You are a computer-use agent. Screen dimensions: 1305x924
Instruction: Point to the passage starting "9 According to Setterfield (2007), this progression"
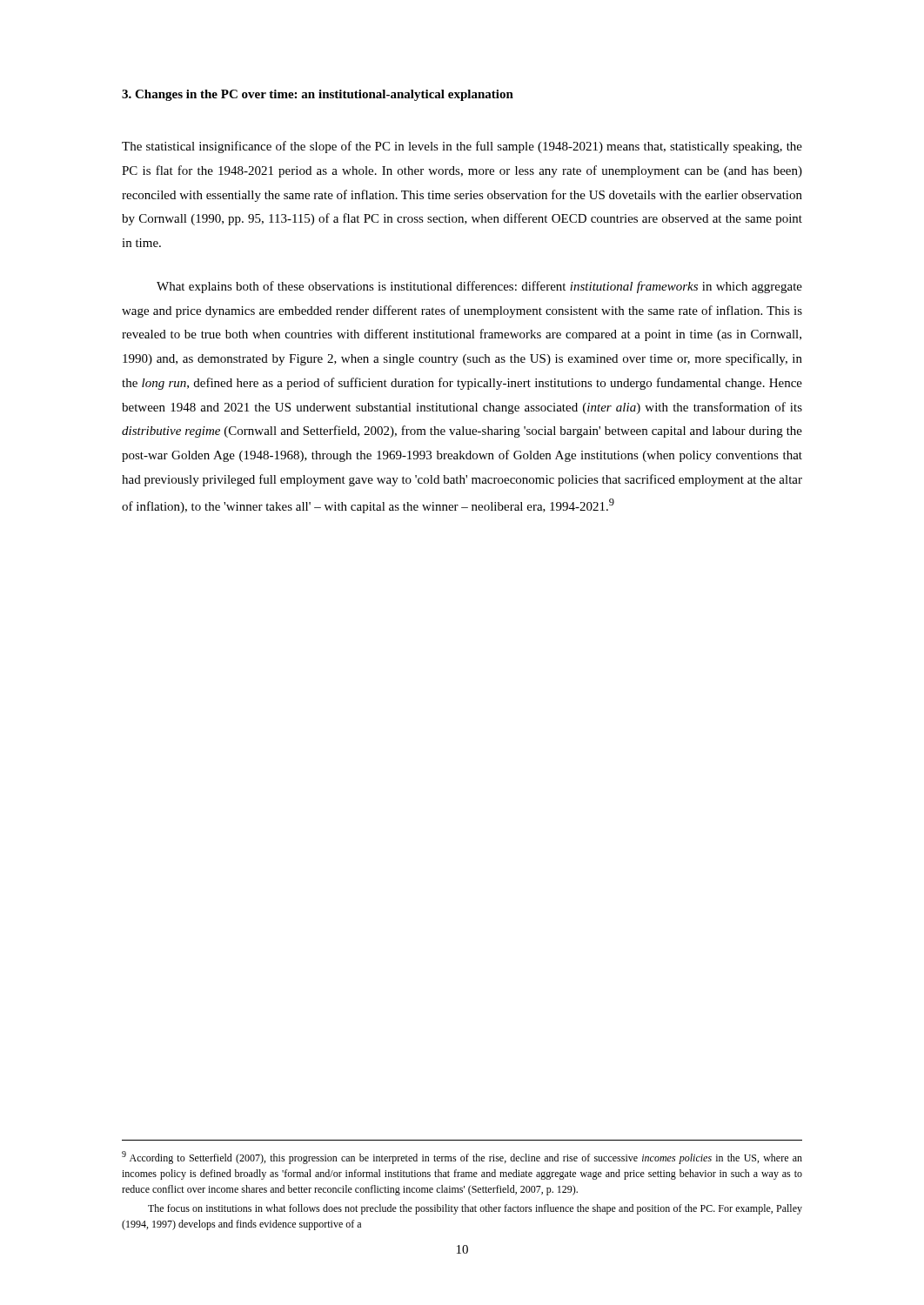[462, 1190]
